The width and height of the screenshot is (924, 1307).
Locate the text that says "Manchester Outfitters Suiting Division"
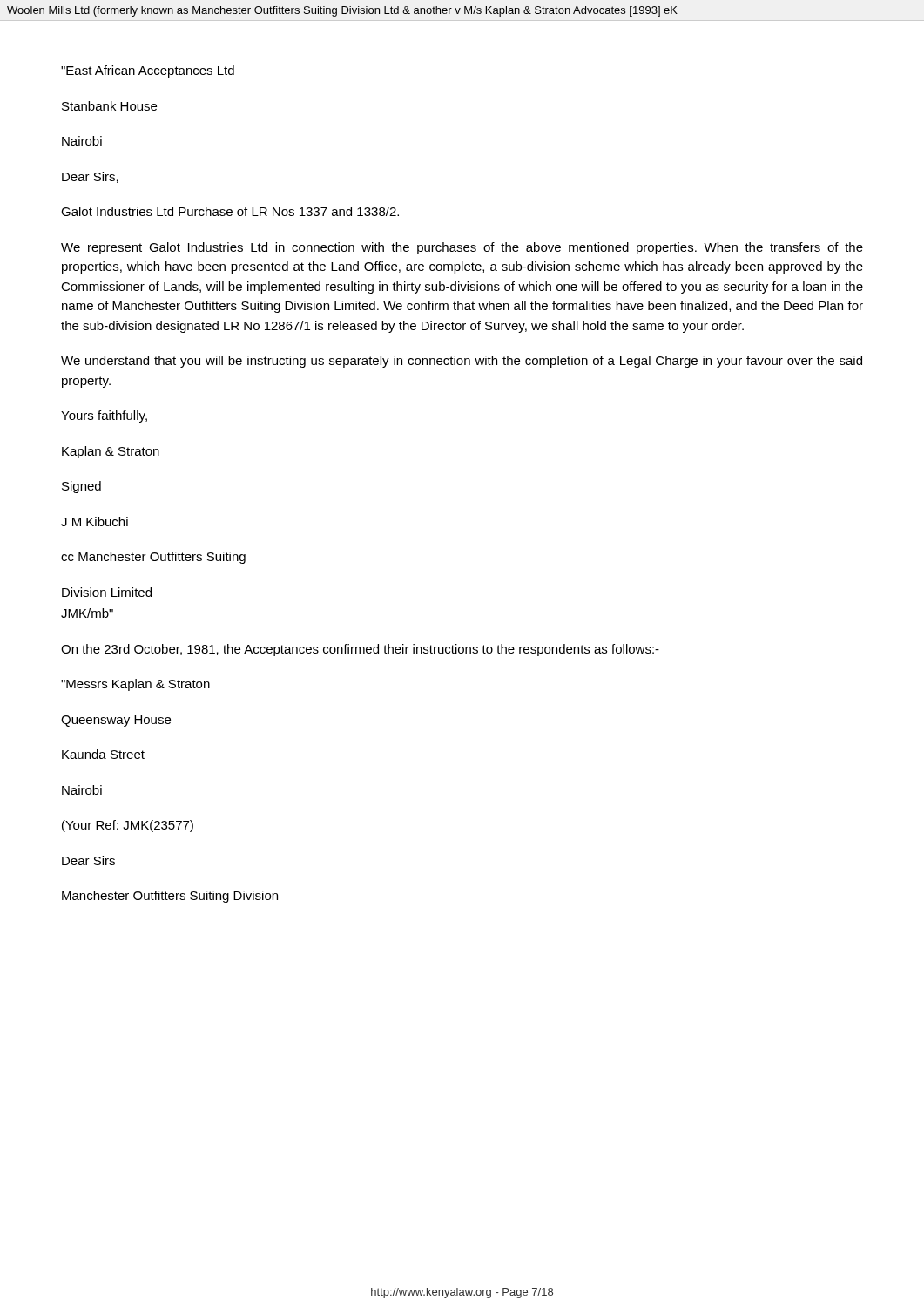pyautogui.click(x=170, y=895)
